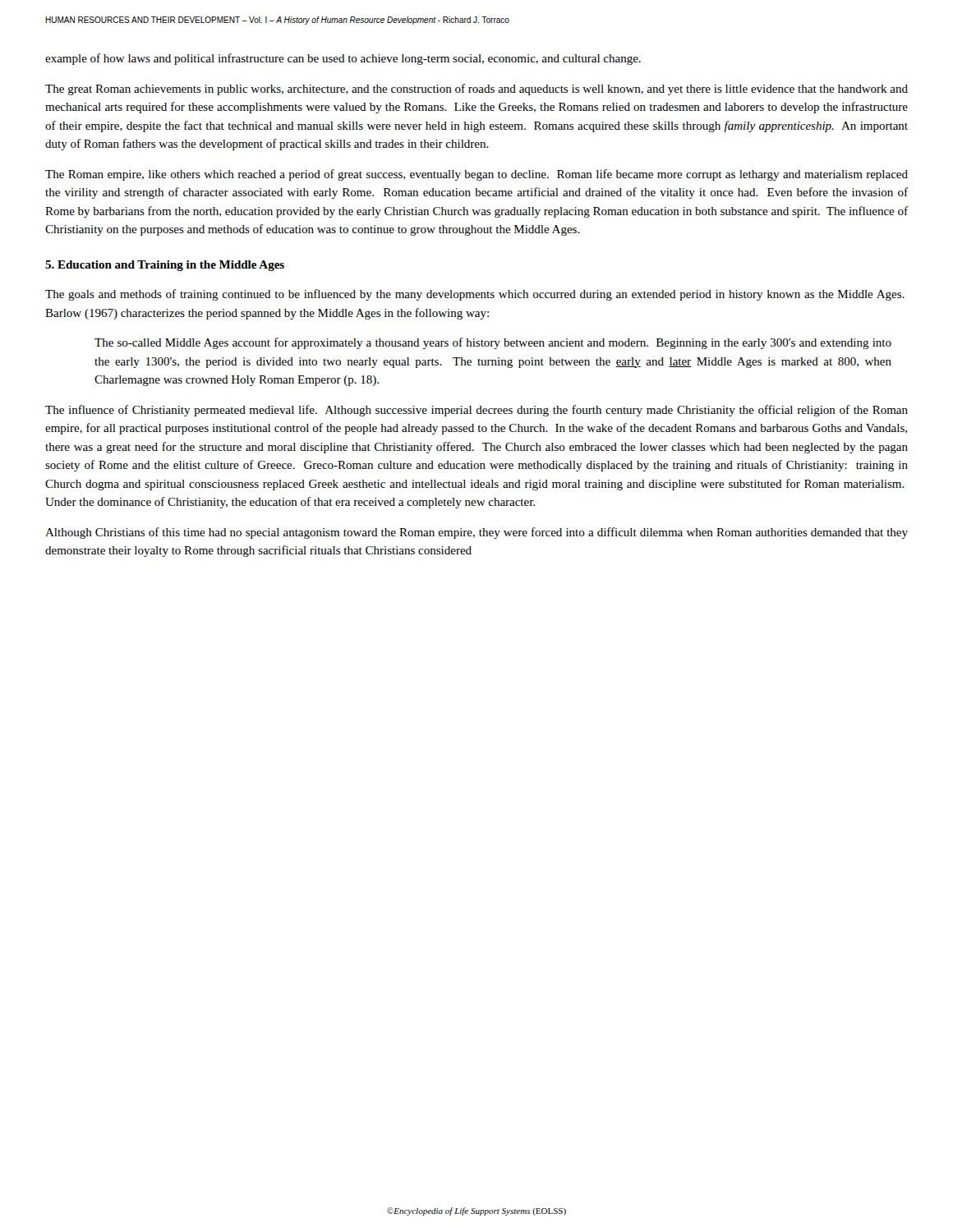Locate the text block with the text "The goals and methods of training continued"

(476, 303)
